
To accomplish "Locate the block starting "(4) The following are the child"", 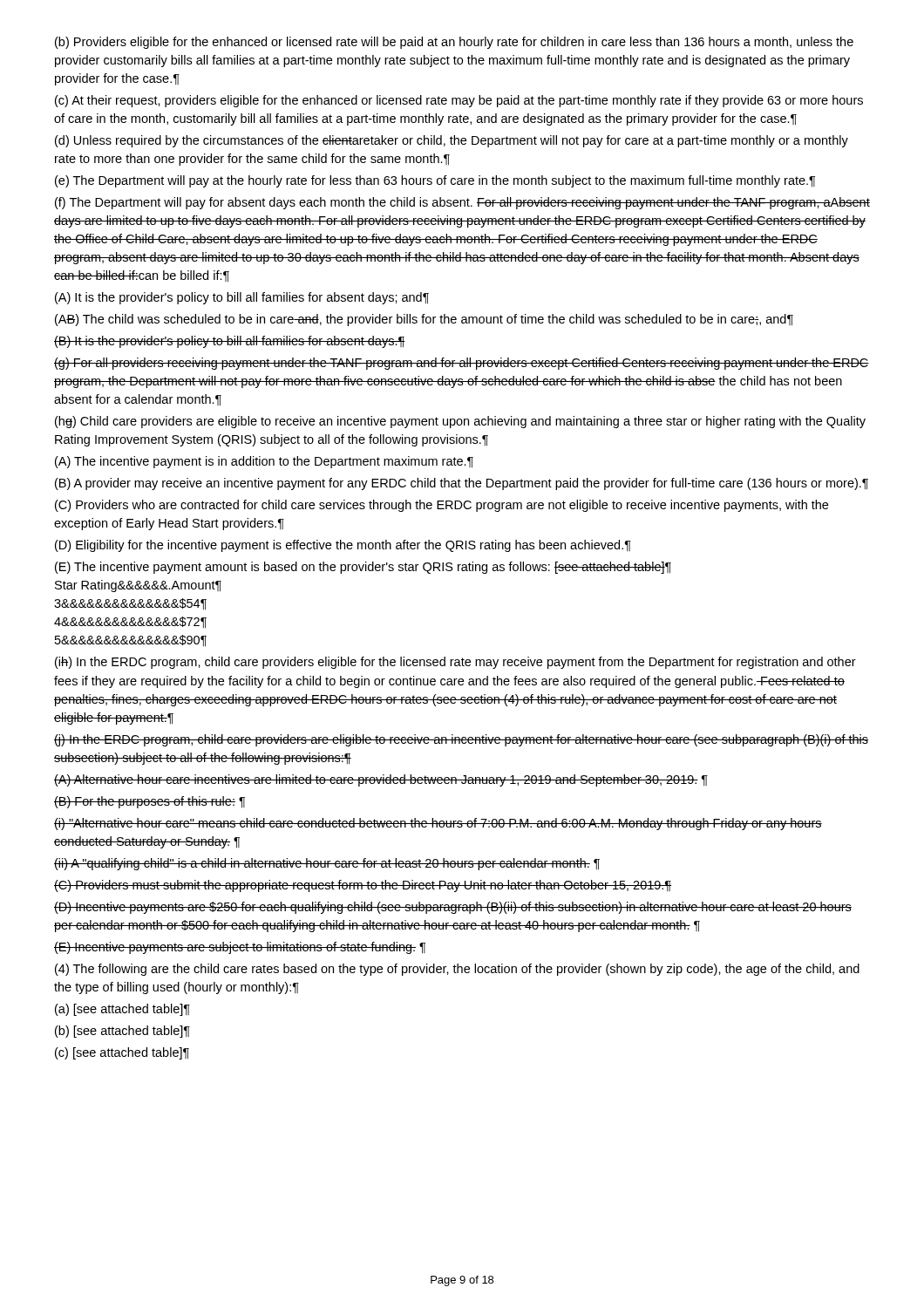I will (x=462, y=978).
